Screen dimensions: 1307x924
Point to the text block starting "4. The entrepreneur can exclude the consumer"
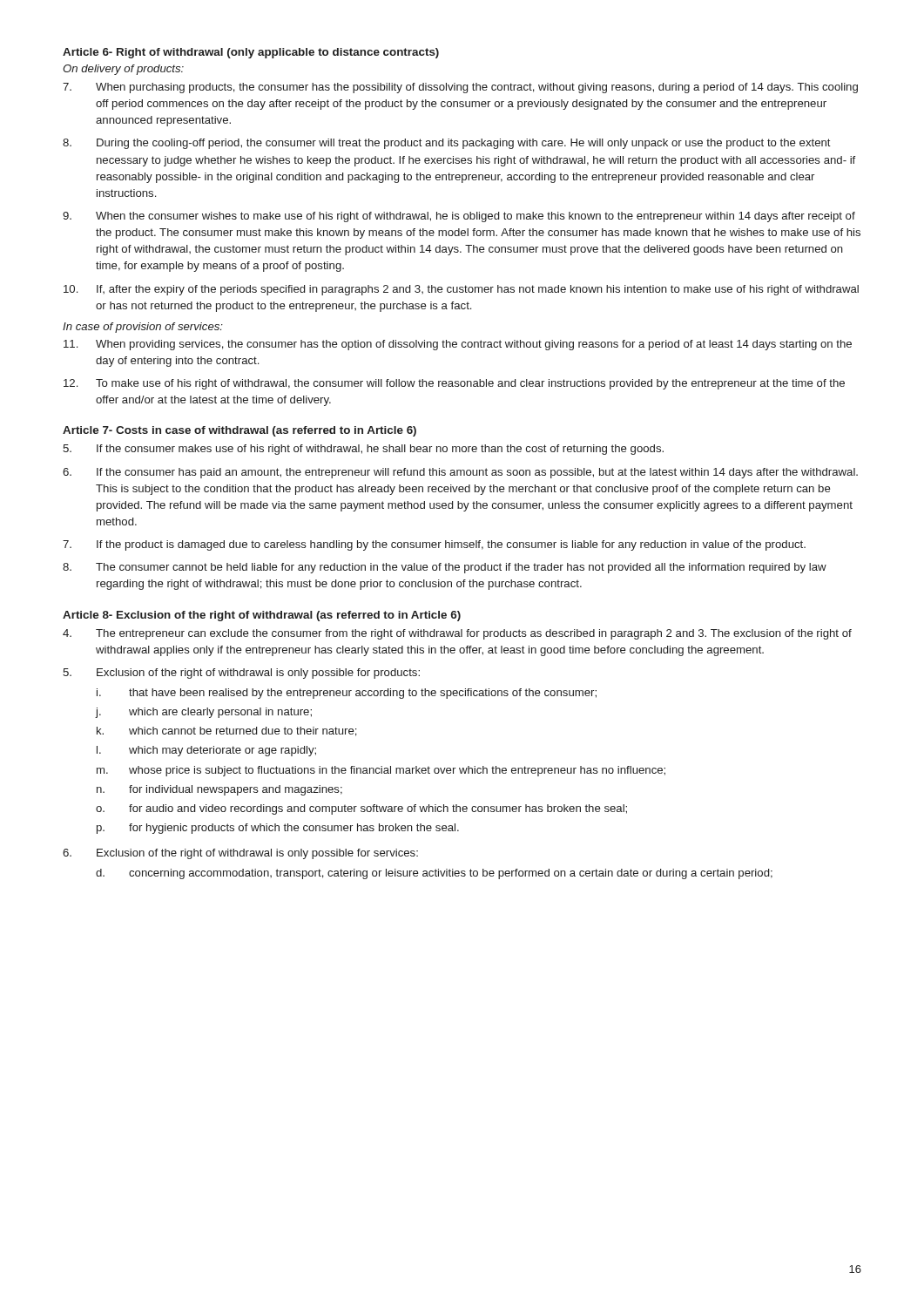[x=462, y=641]
